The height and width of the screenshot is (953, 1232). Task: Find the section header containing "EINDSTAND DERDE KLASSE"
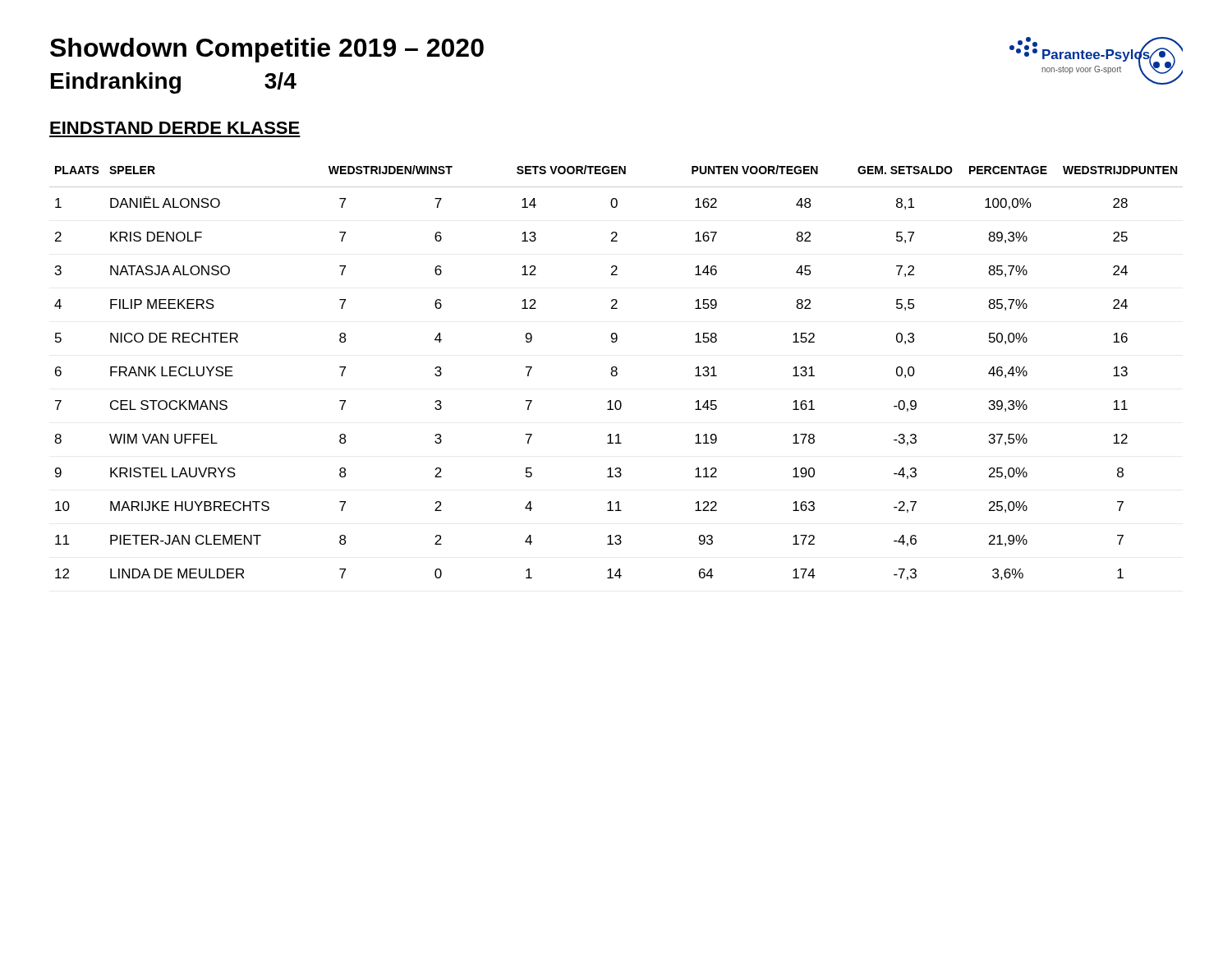[x=175, y=128]
